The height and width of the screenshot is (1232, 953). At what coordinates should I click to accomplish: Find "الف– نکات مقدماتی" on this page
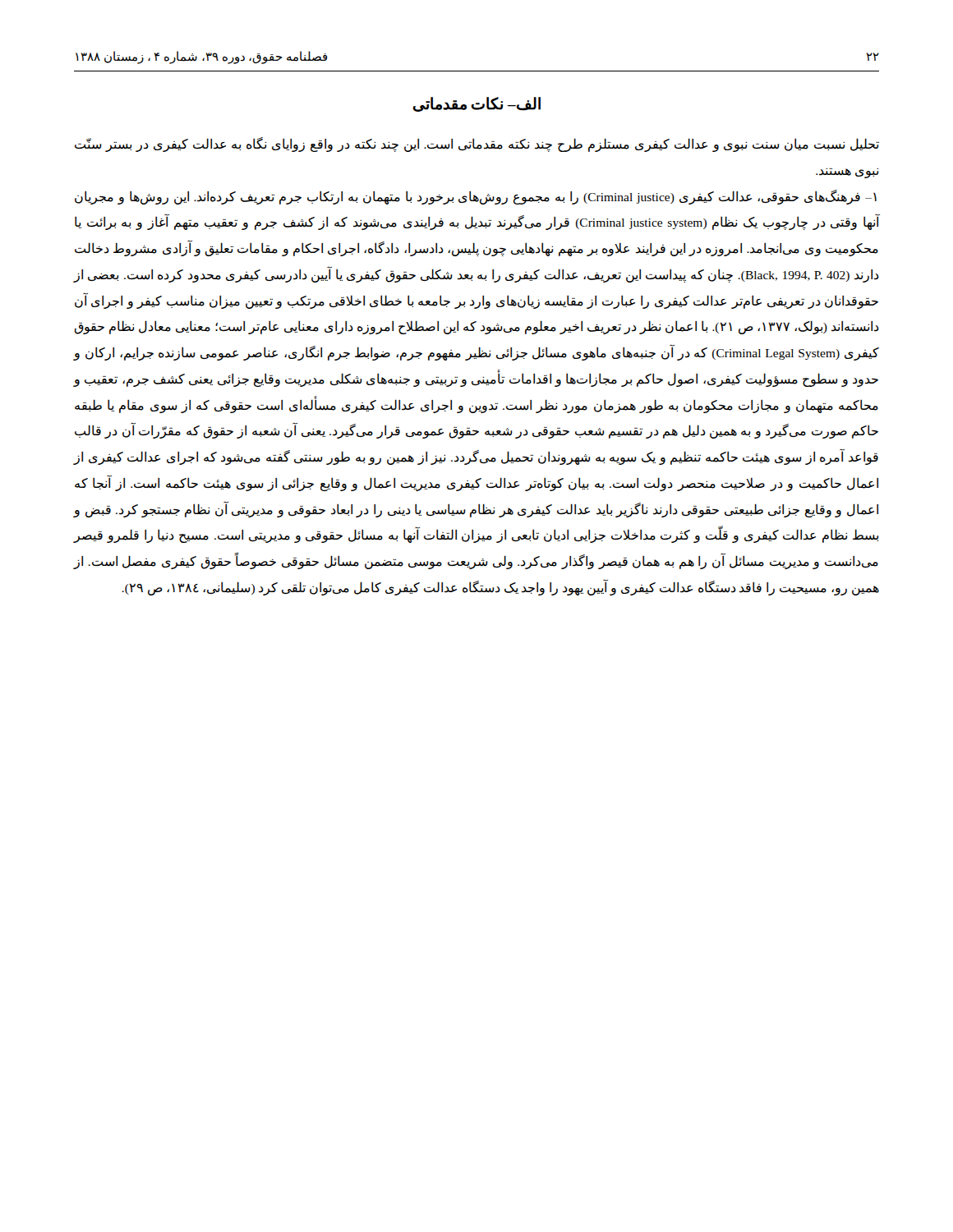click(x=476, y=104)
